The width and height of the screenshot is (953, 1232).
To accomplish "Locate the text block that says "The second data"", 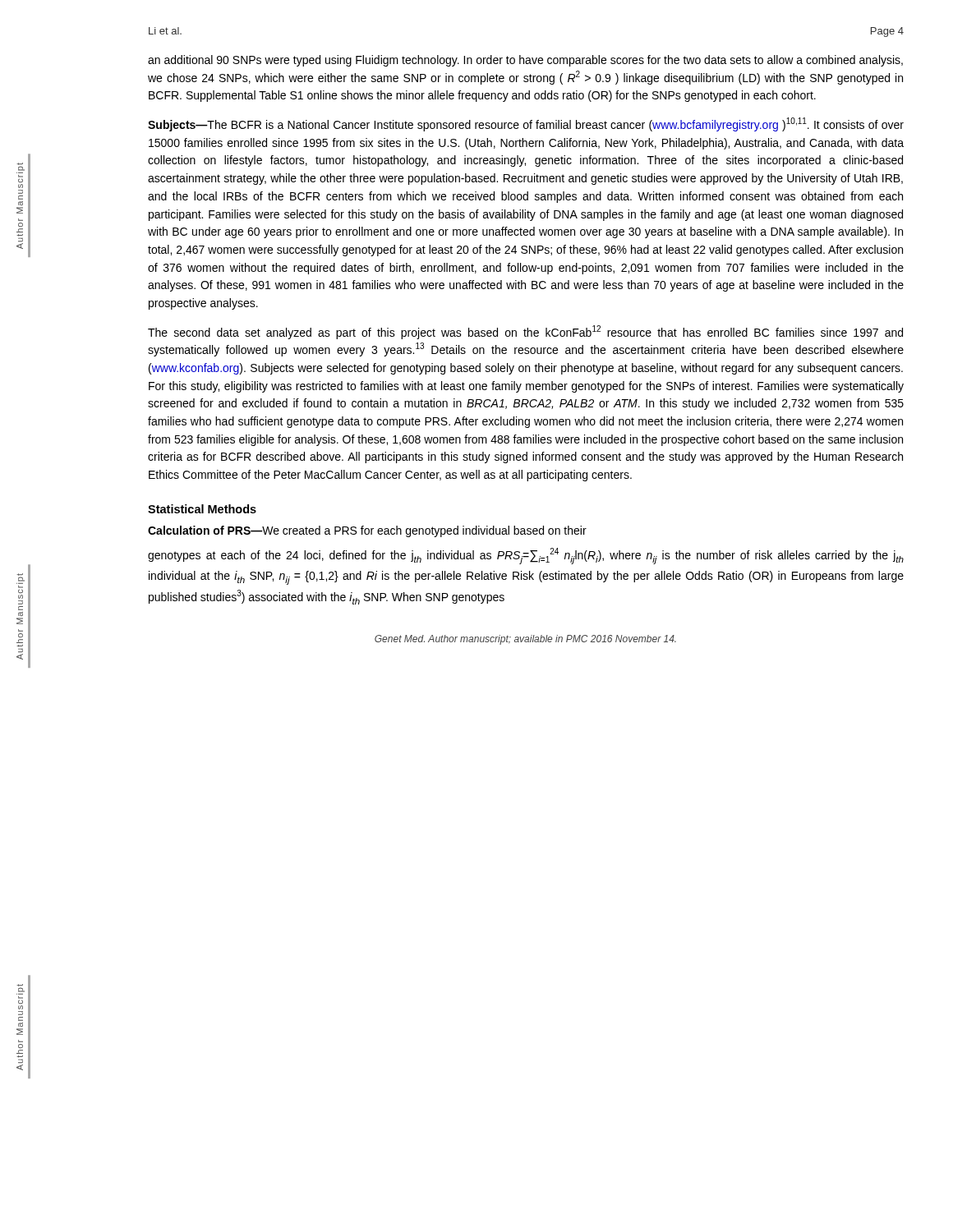I will 526,404.
